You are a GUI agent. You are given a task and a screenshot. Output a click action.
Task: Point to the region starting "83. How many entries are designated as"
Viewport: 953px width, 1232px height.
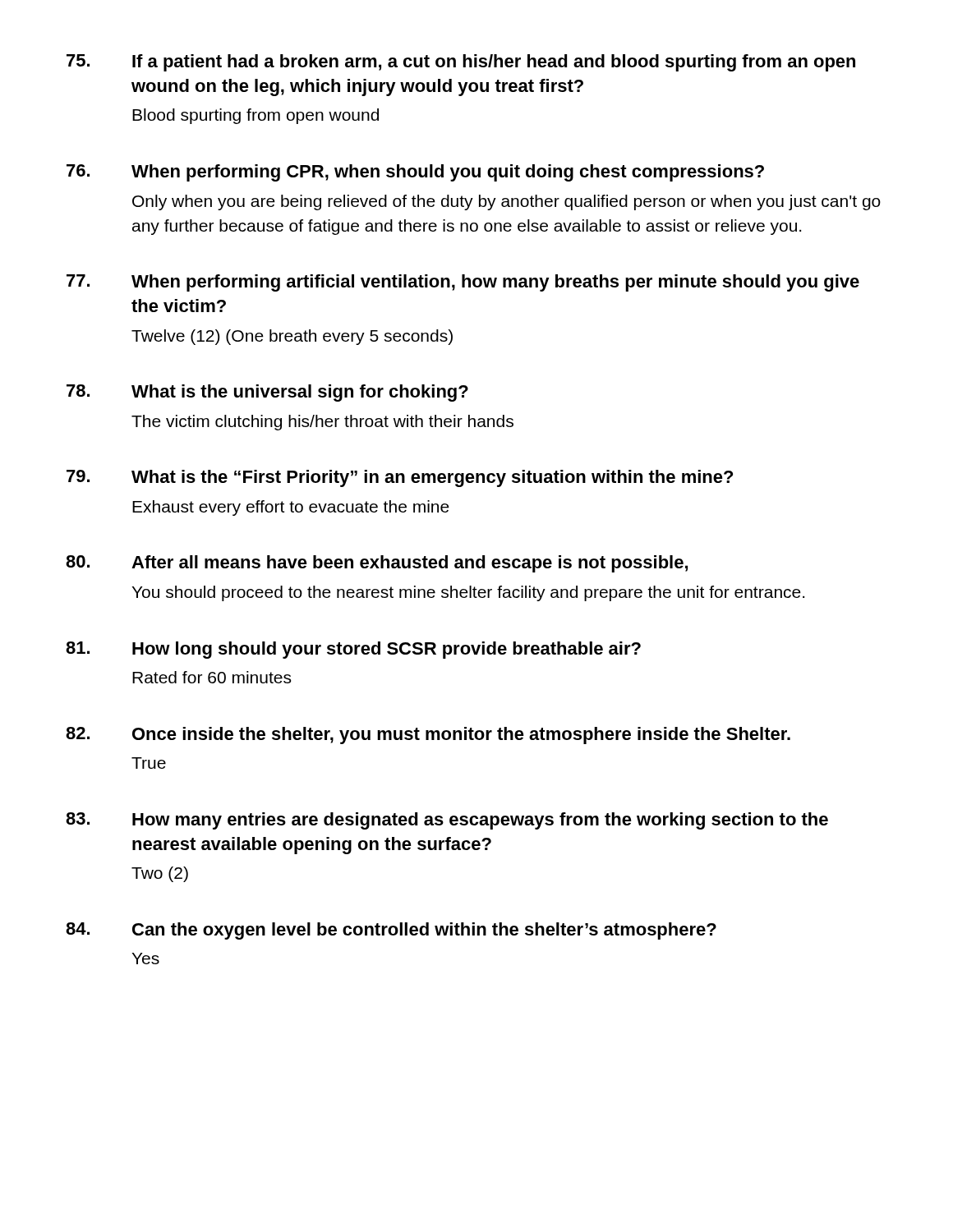point(476,847)
